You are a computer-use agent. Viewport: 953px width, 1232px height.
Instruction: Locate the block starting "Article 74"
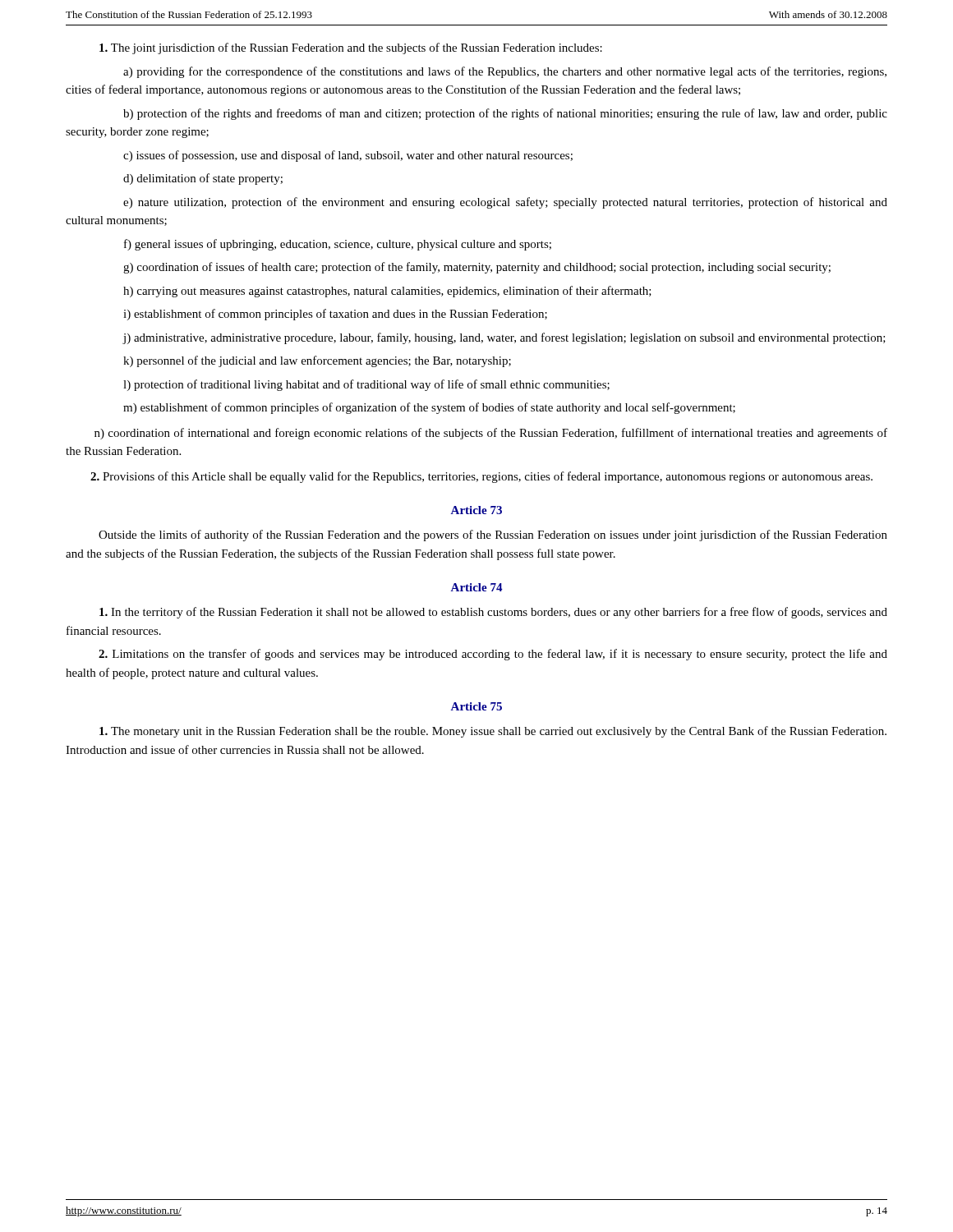pyautogui.click(x=476, y=587)
